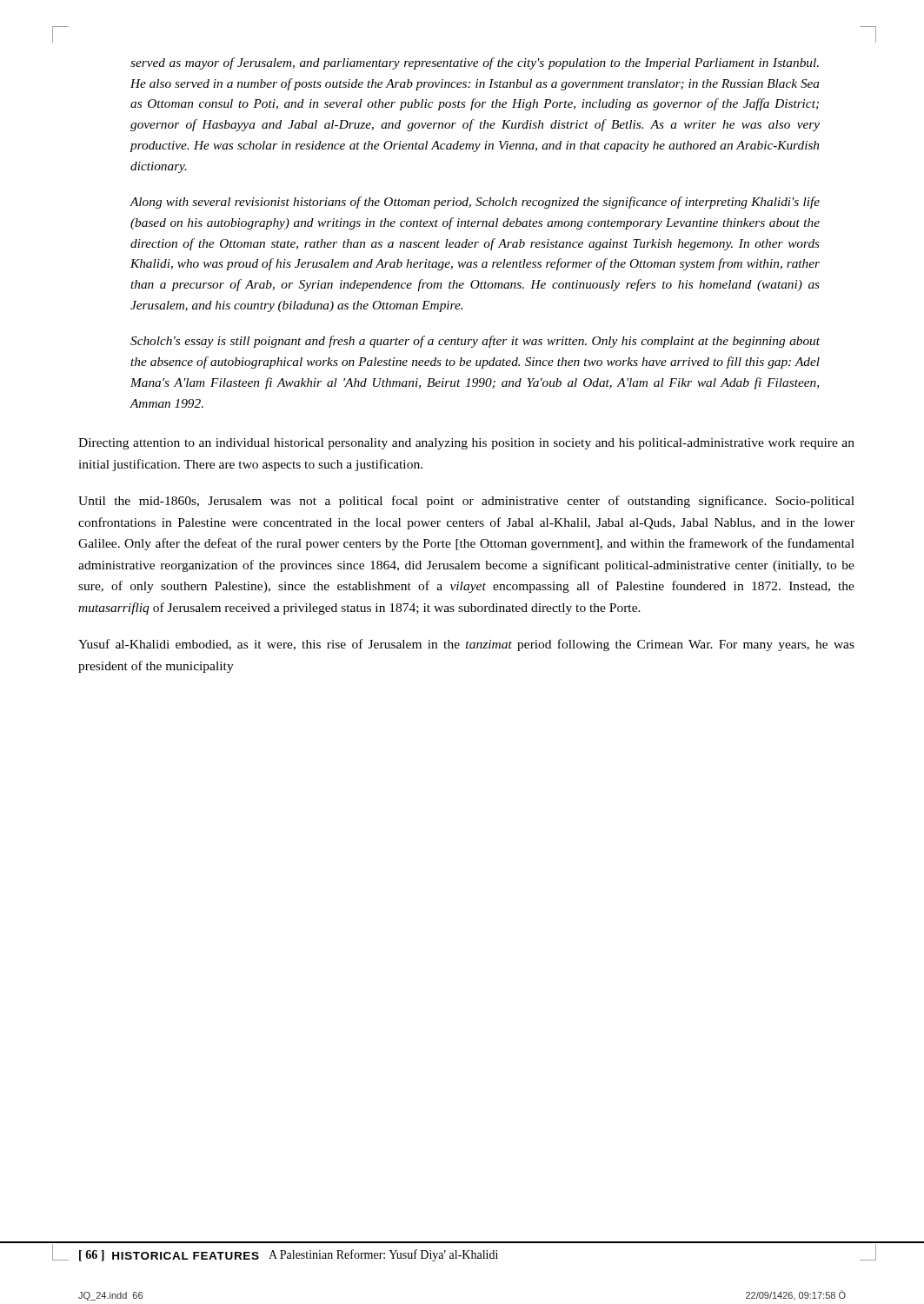Find the text block that reads "served as mayor"
Image resolution: width=924 pixels, height=1304 pixels.
pos(475,233)
